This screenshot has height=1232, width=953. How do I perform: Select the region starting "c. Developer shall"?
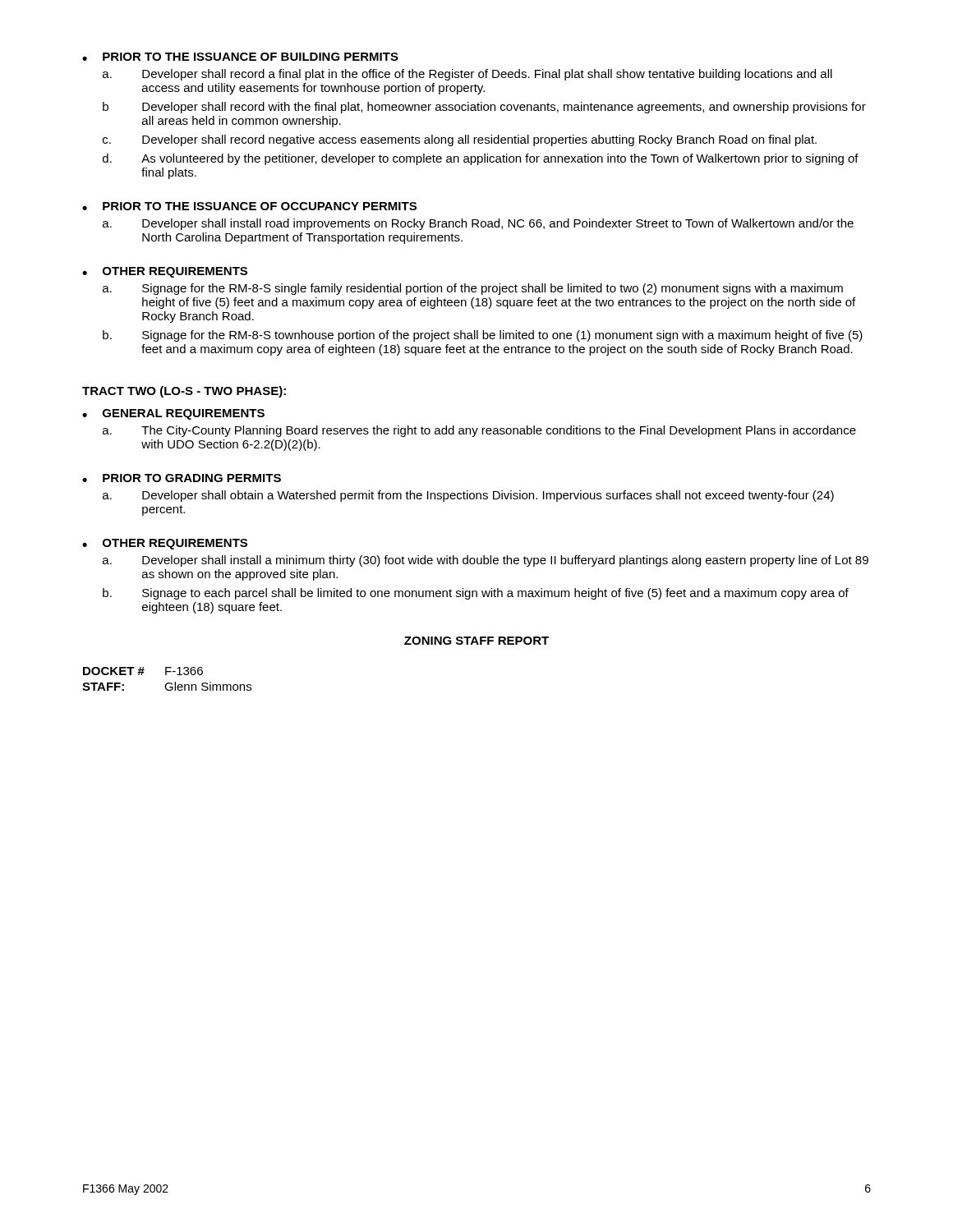coord(487,139)
